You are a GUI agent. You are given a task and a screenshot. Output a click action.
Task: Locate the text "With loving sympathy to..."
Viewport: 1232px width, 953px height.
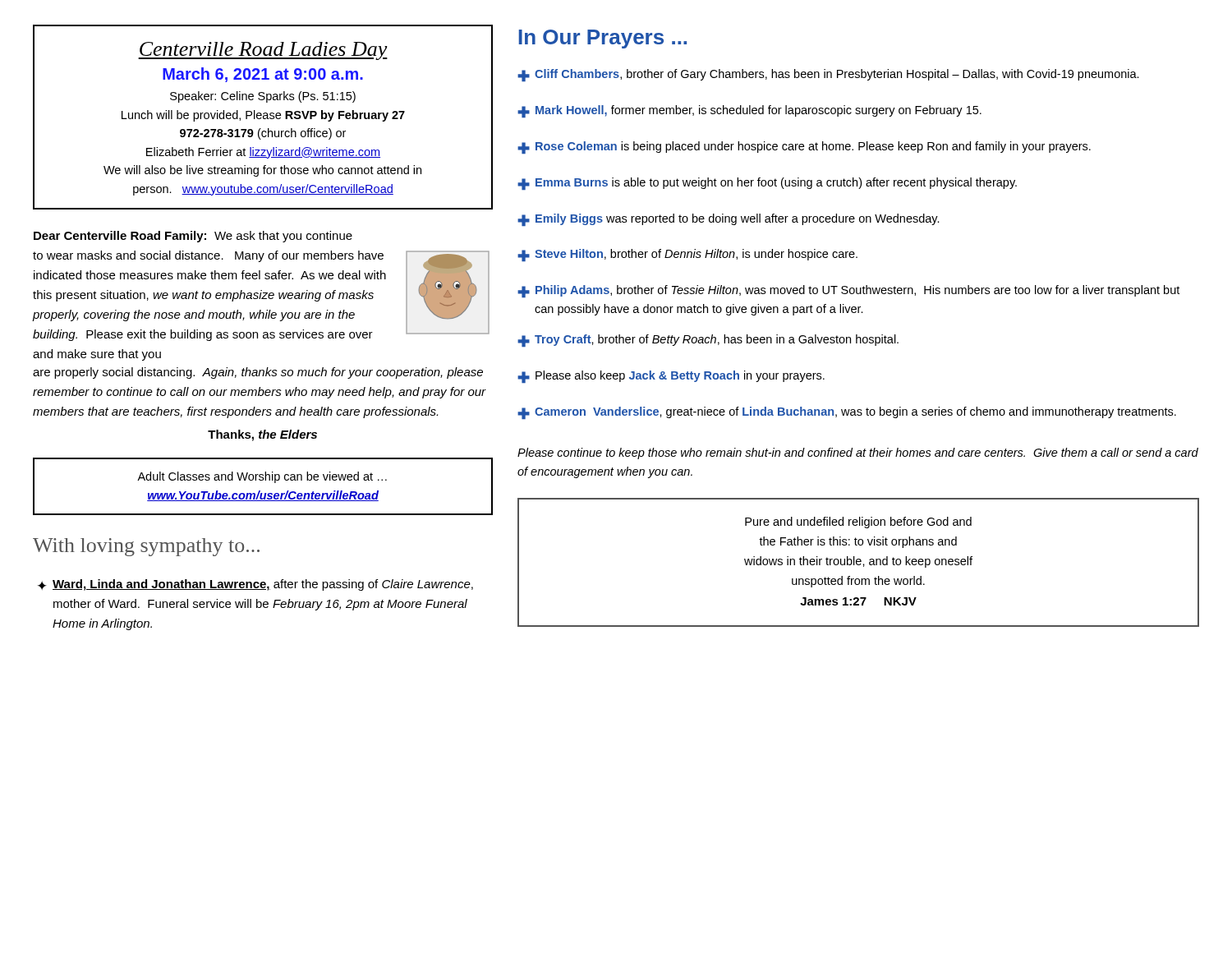263,546
